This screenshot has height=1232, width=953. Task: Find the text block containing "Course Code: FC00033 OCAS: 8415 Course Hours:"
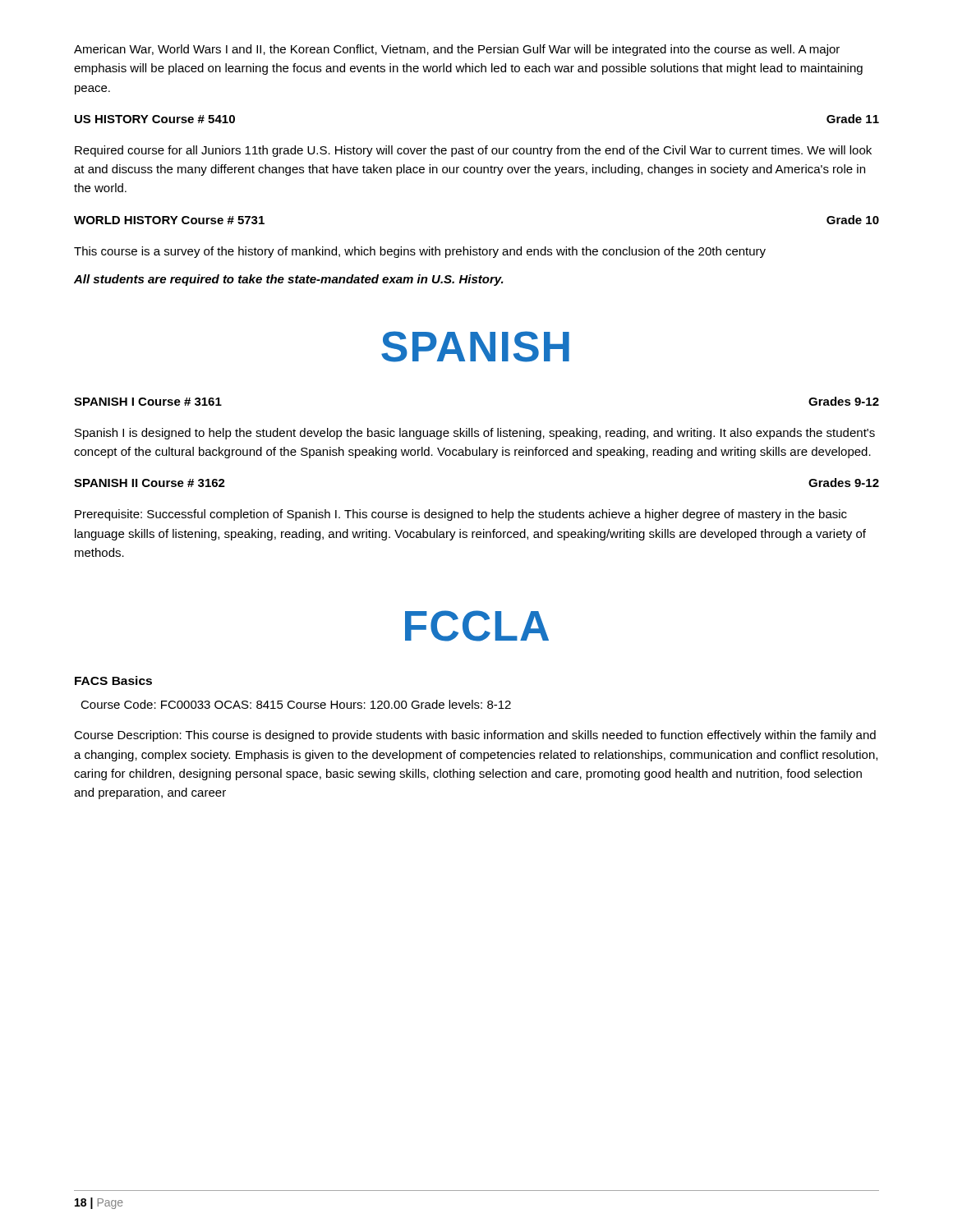coord(476,704)
